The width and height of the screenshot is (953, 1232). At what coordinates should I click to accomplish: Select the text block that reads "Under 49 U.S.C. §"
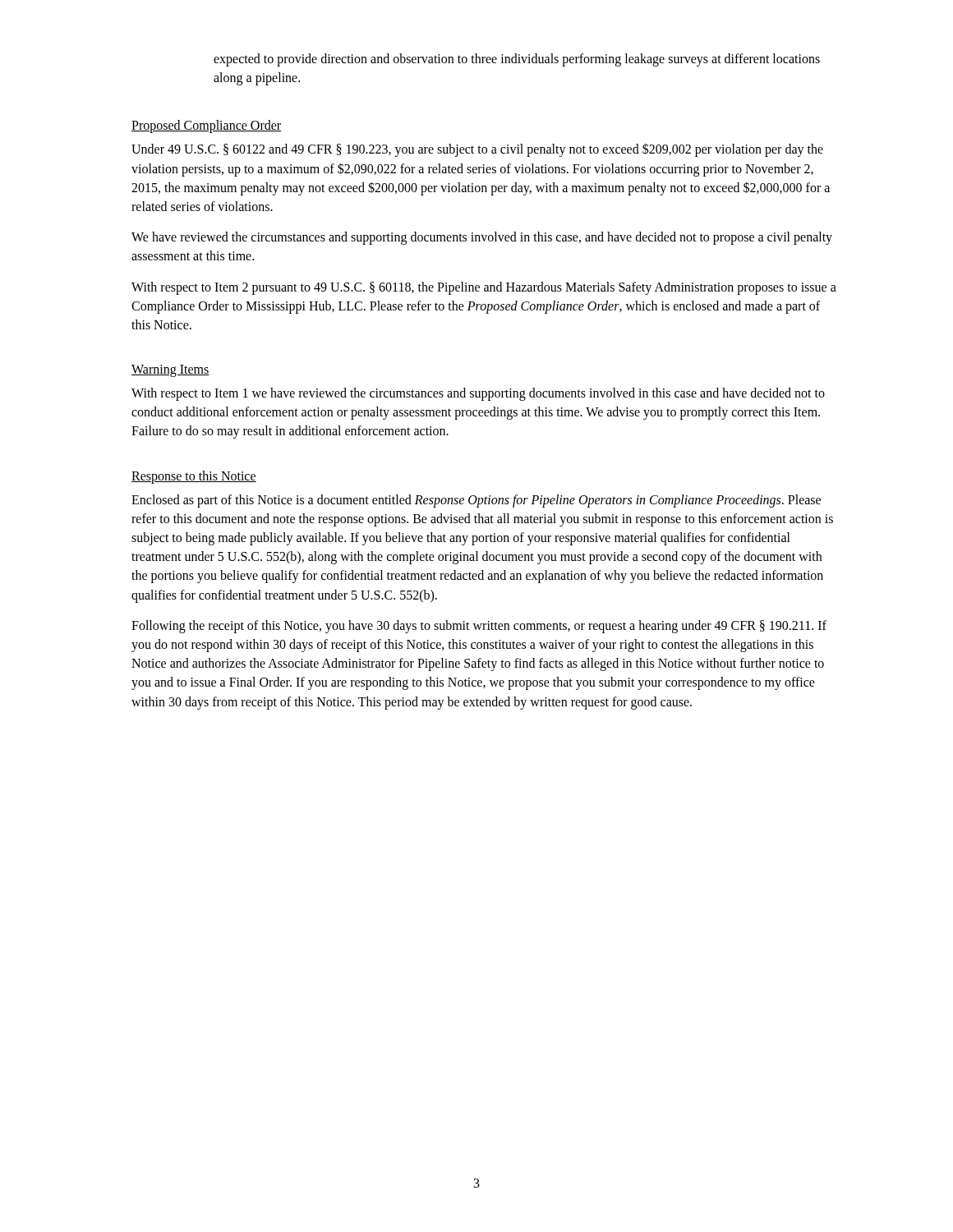(481, 178)
